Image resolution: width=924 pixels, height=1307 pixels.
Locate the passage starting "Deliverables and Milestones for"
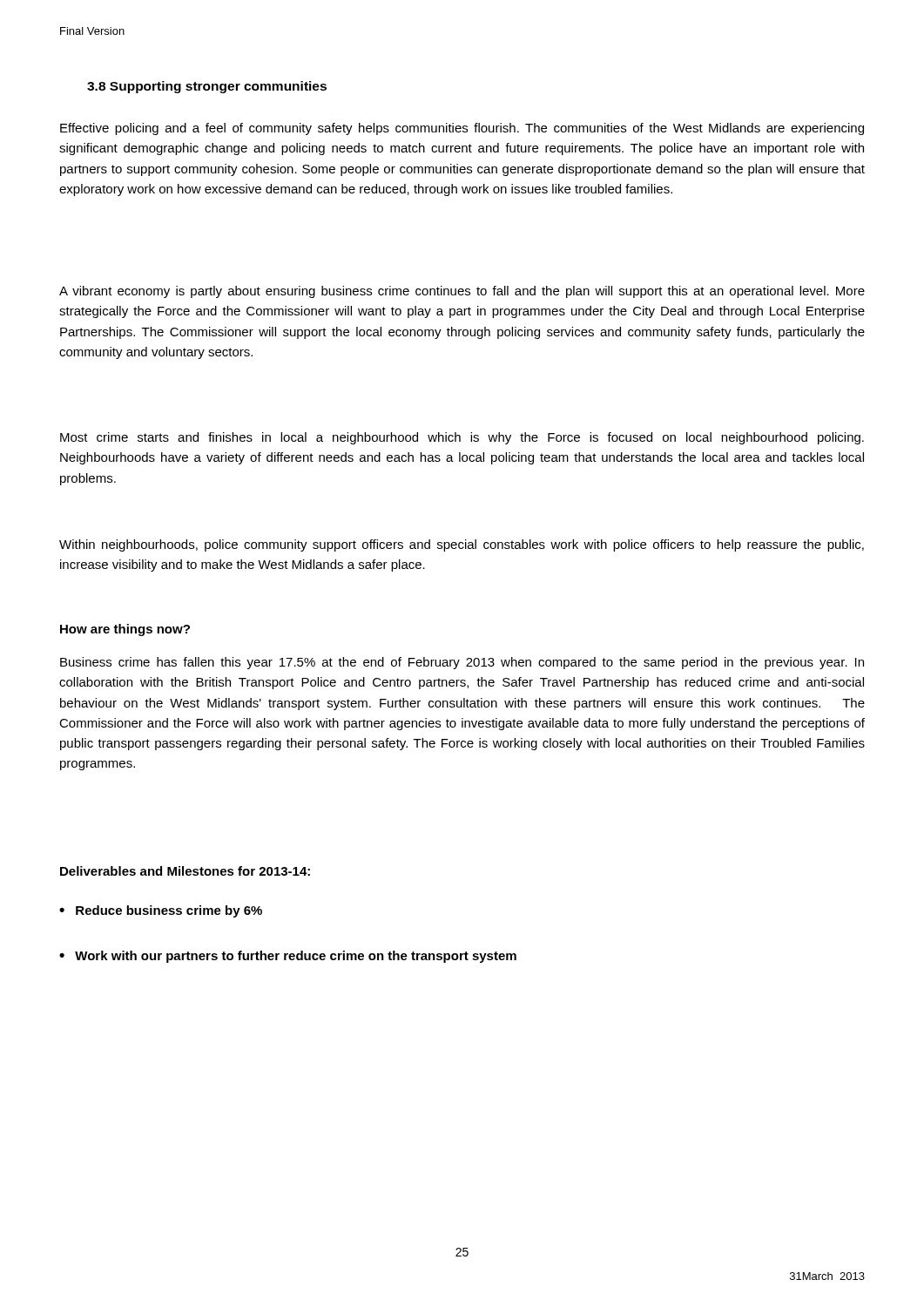coord(185,871)
